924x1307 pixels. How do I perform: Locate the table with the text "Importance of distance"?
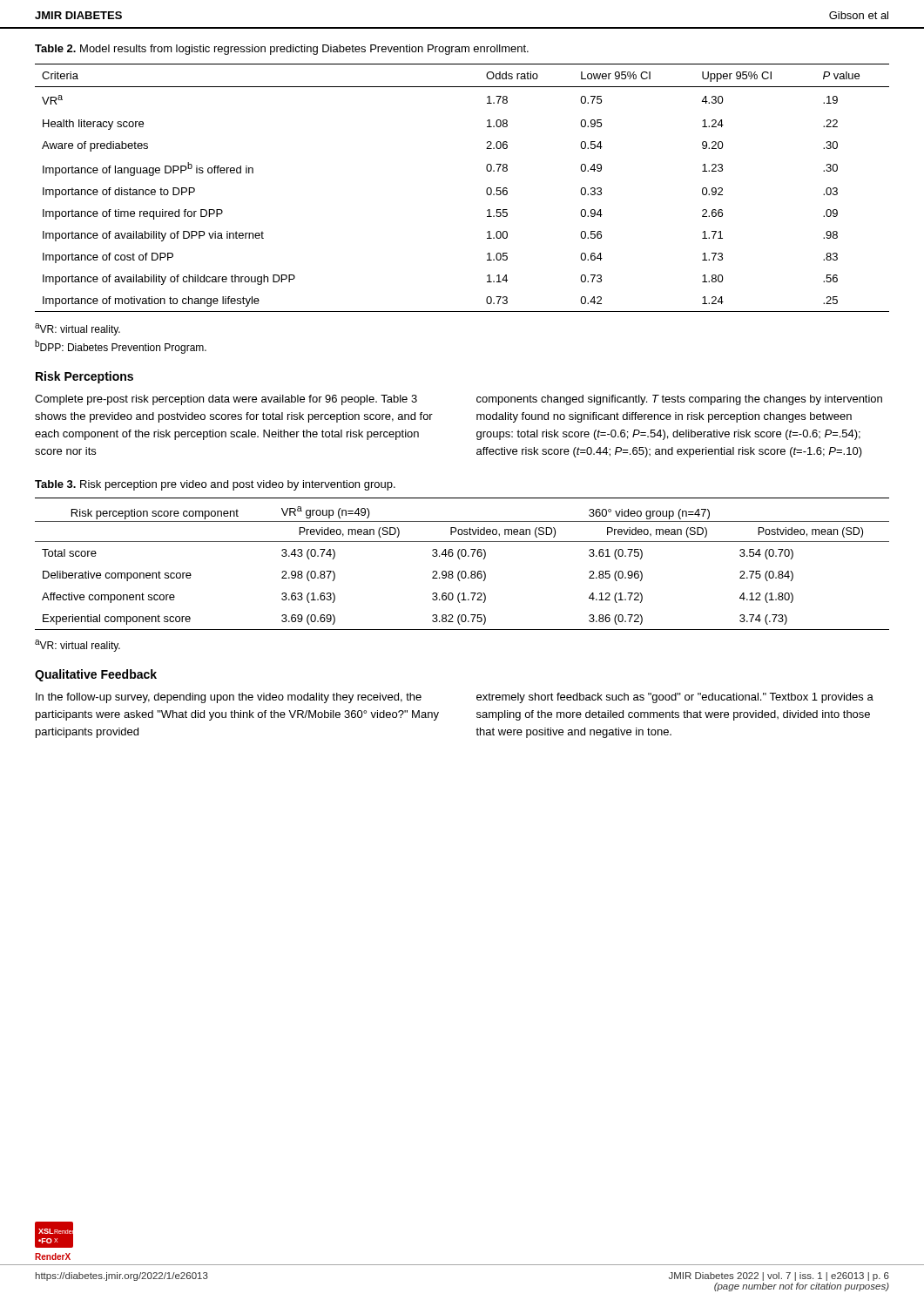tap(462, 188)
